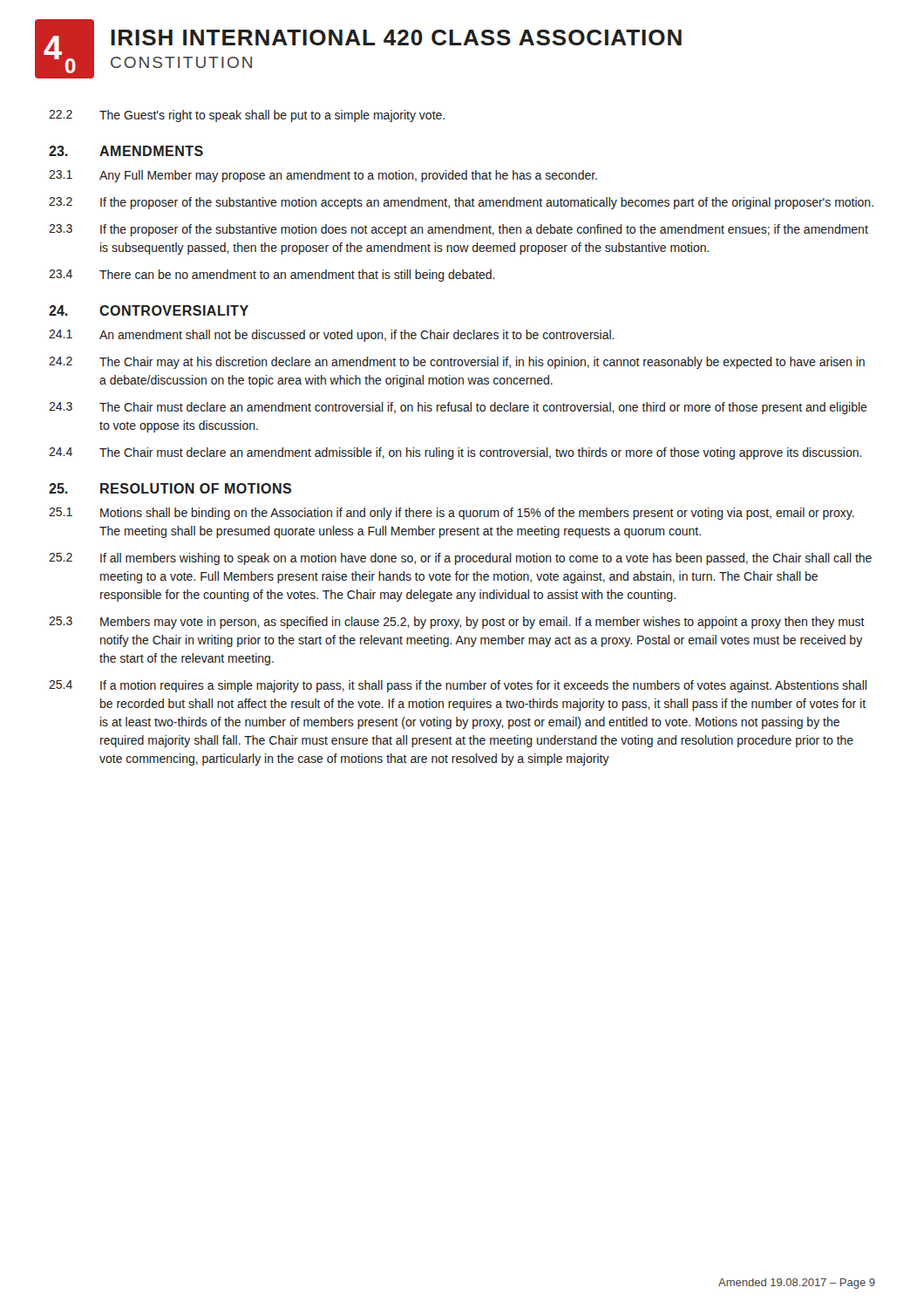Find the list item that reads "24.1 An amendment shall"
The width and height of the screenshot is (924, 1308).
[x=462, y=335]
